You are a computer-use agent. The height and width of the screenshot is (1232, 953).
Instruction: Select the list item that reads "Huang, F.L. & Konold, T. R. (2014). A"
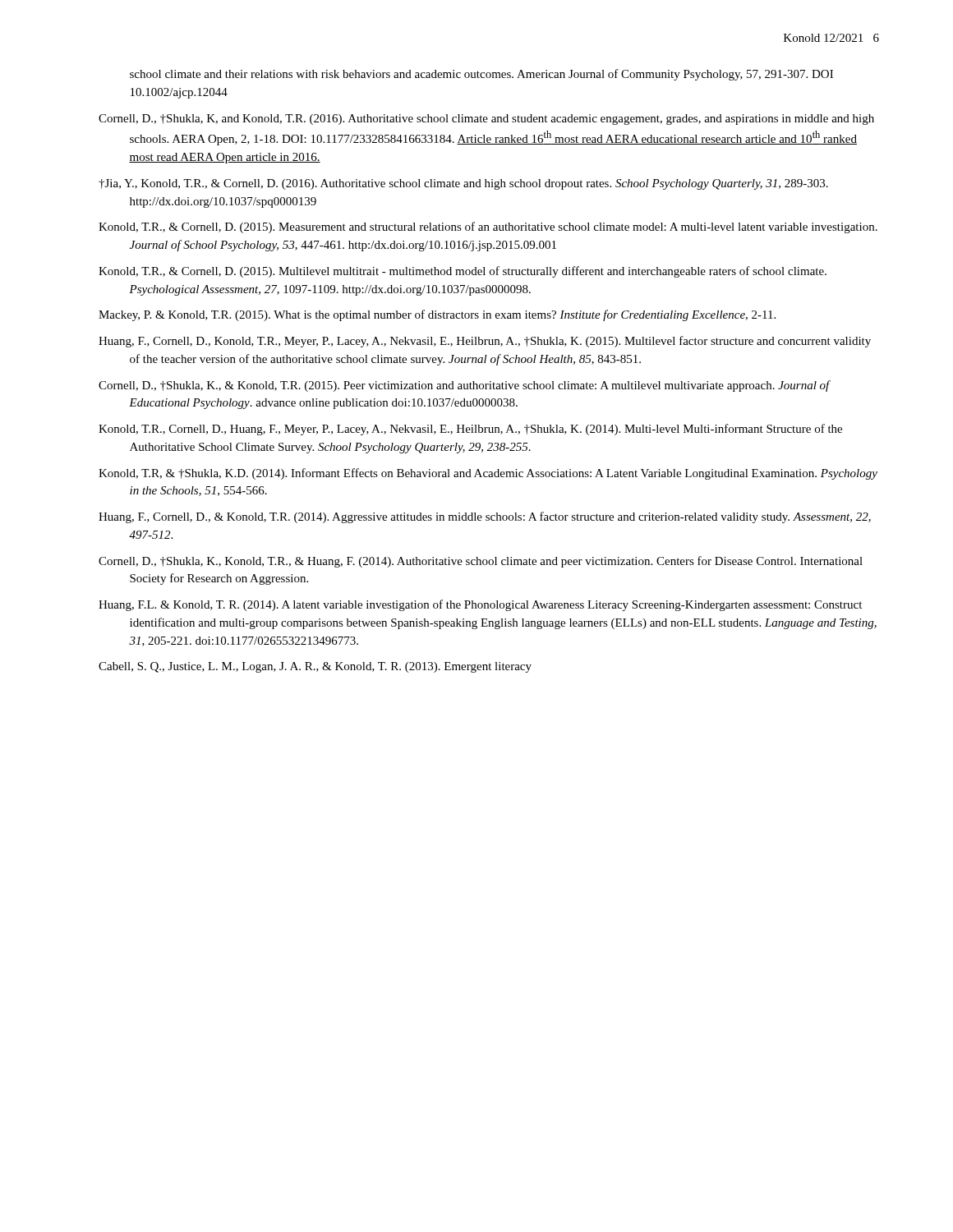(488, 622)
